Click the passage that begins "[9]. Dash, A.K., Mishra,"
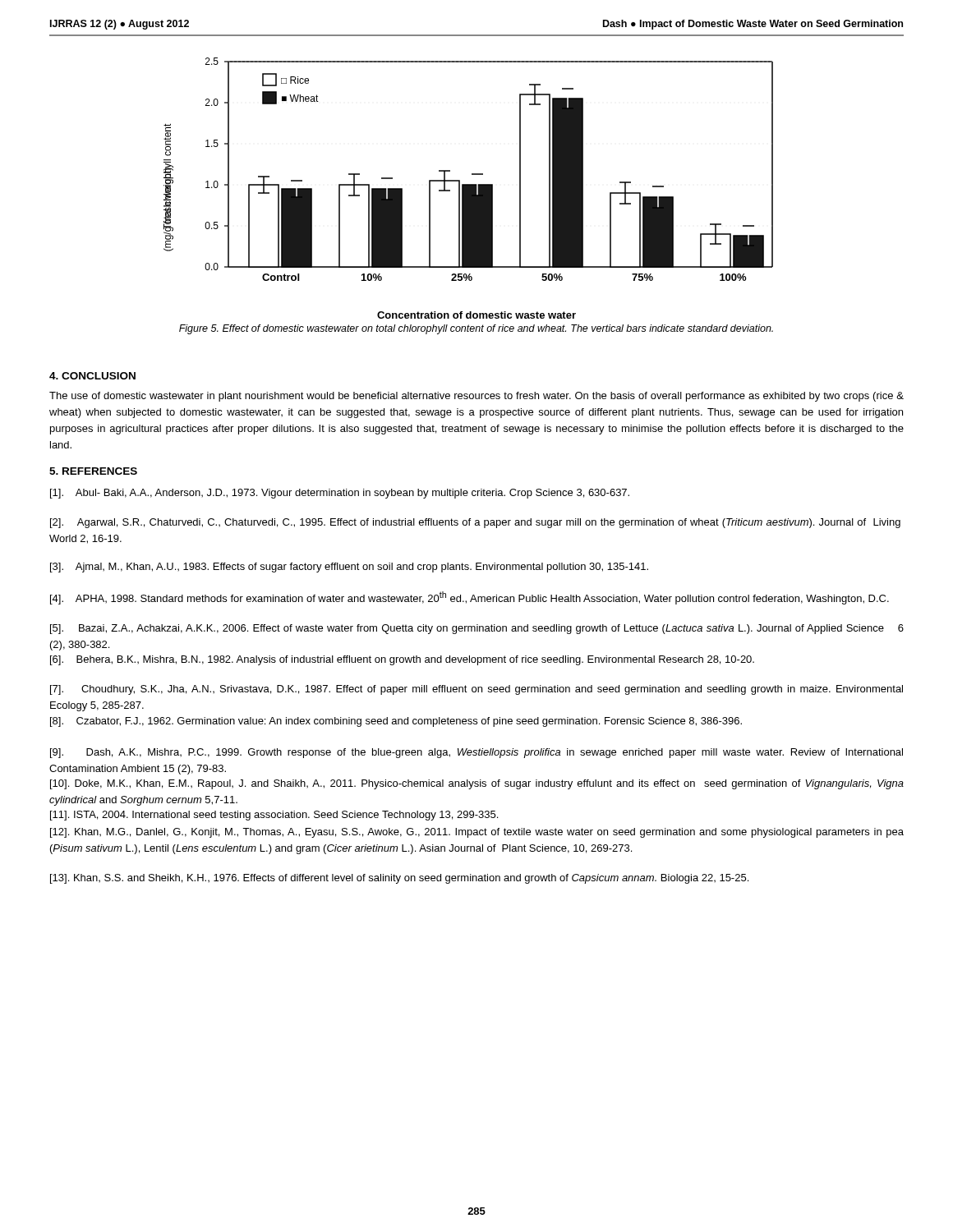This screenshot has width=953, height=1232. tap(476, 760)
